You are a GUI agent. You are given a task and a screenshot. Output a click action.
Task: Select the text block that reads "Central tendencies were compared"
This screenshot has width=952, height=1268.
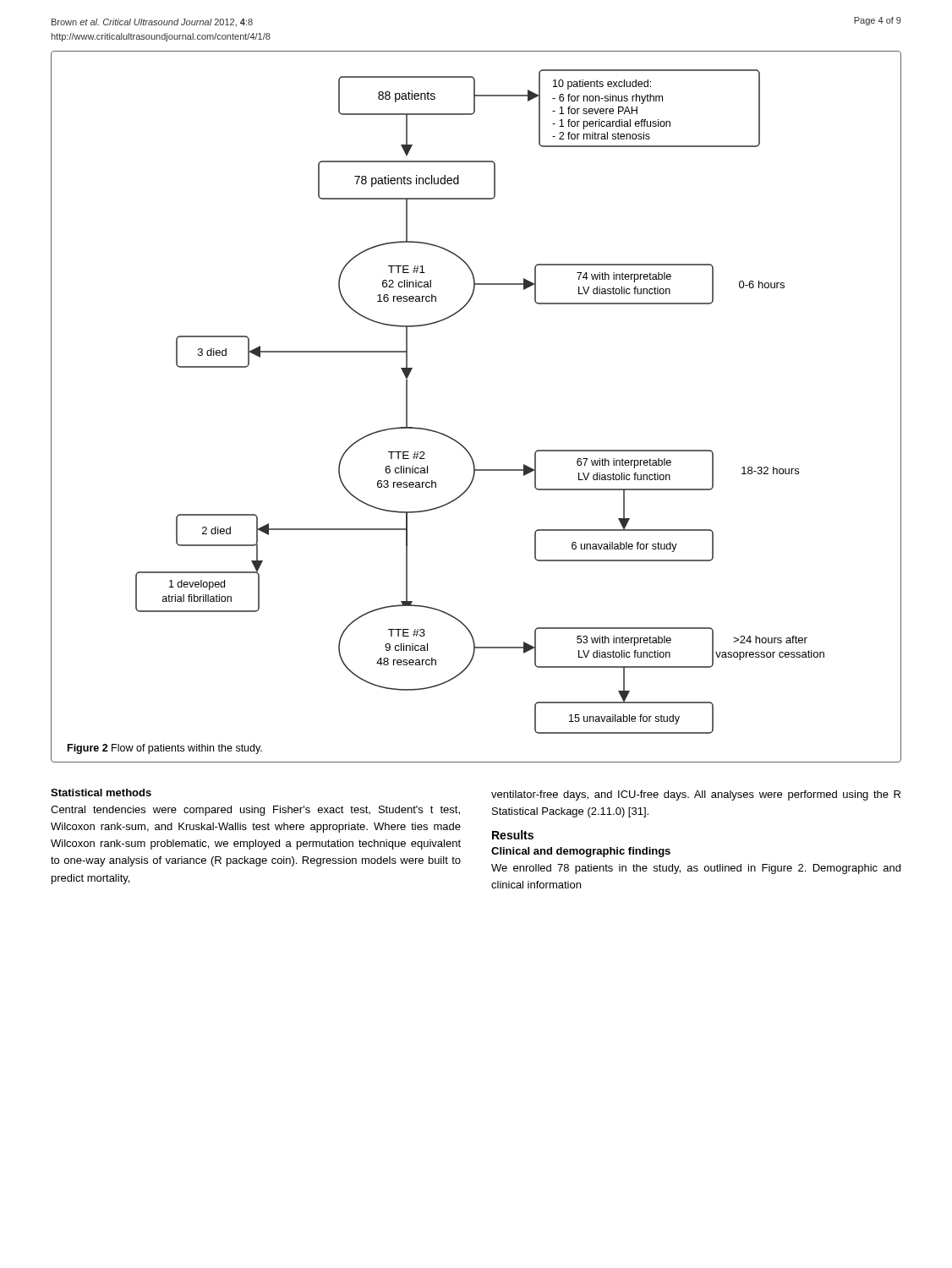pos(256,843)
